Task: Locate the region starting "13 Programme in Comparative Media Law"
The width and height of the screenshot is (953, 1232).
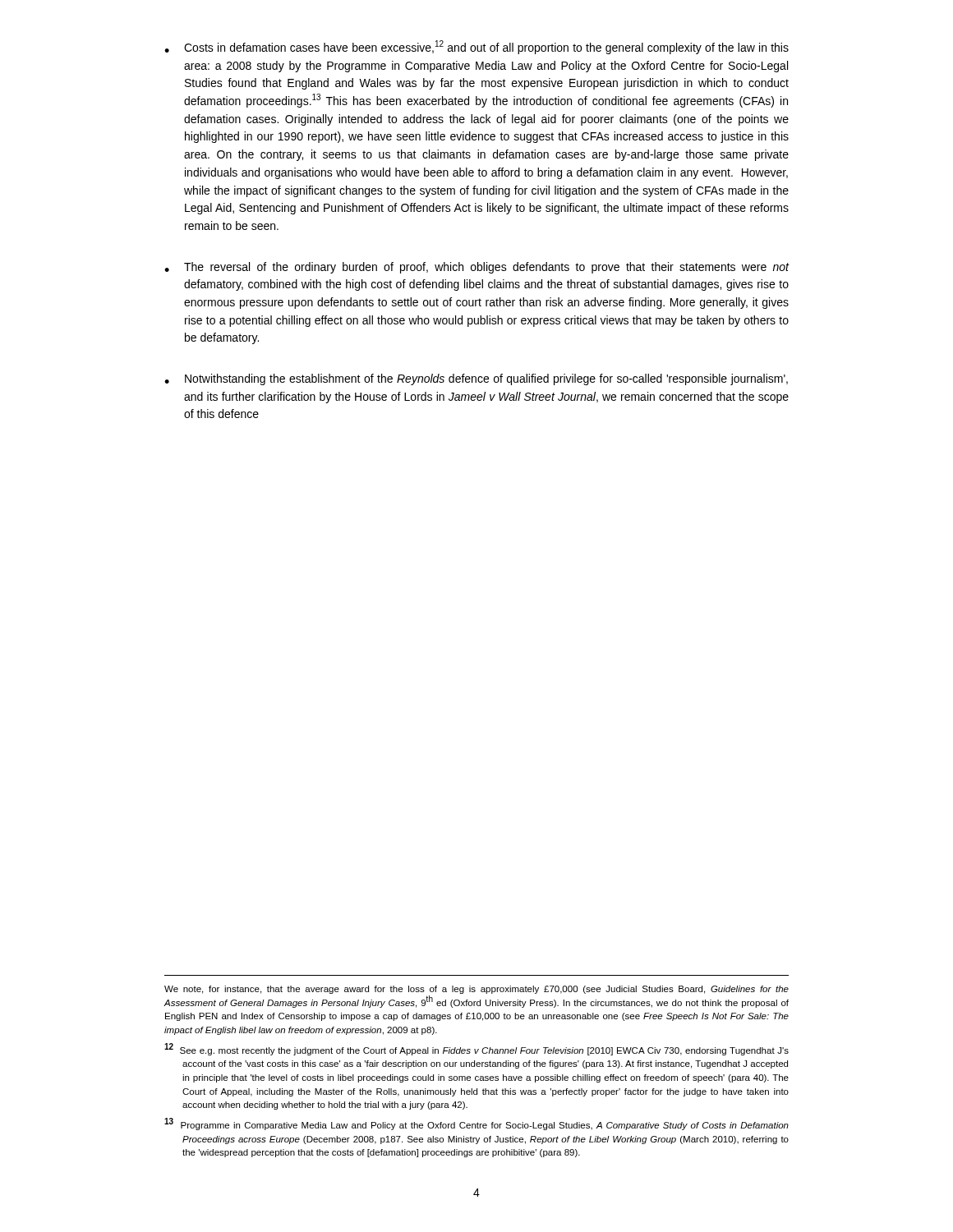Action: coord(476,1138)
